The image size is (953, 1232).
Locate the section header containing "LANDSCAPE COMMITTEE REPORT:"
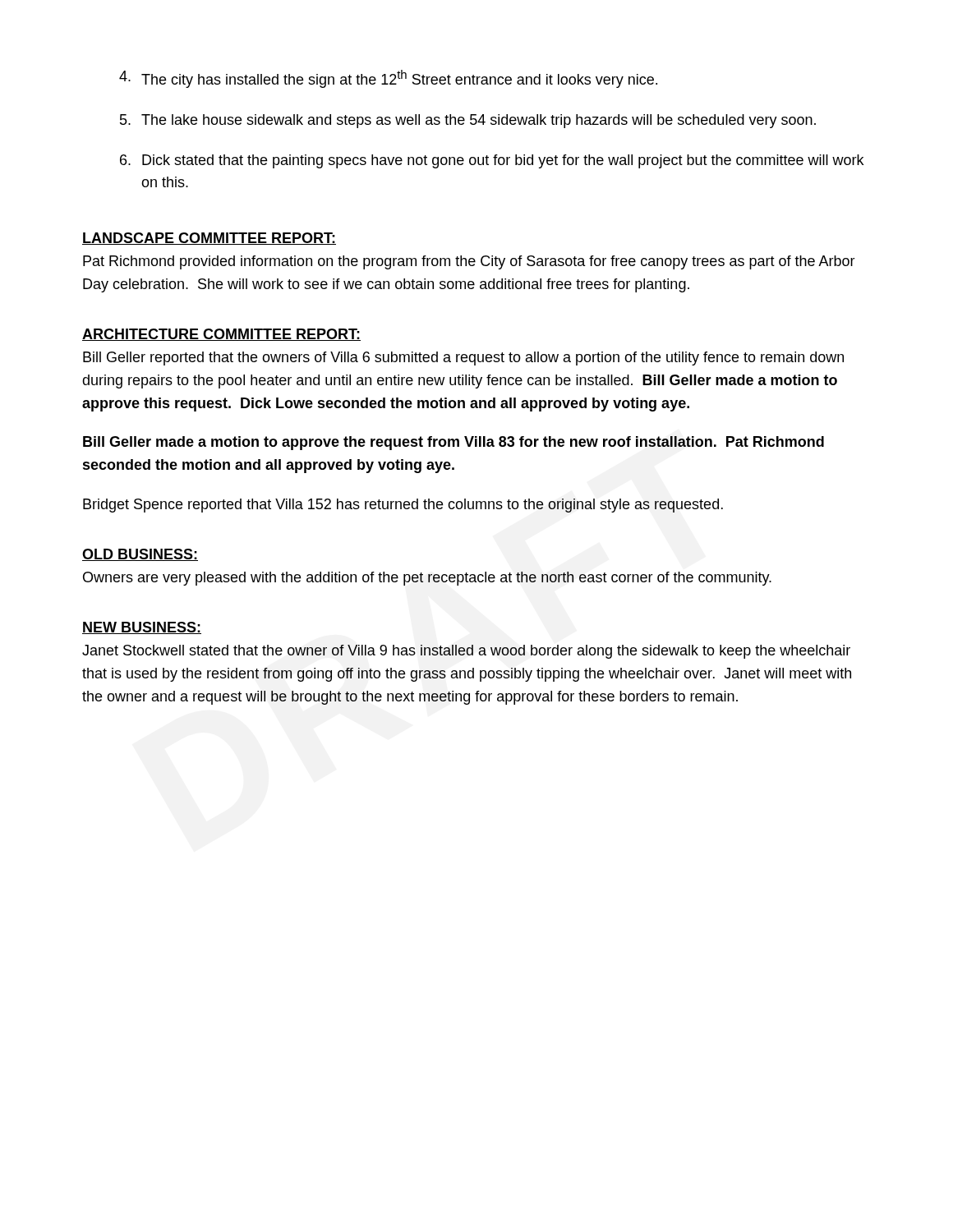pyautogui.click(x=209, y=238)
